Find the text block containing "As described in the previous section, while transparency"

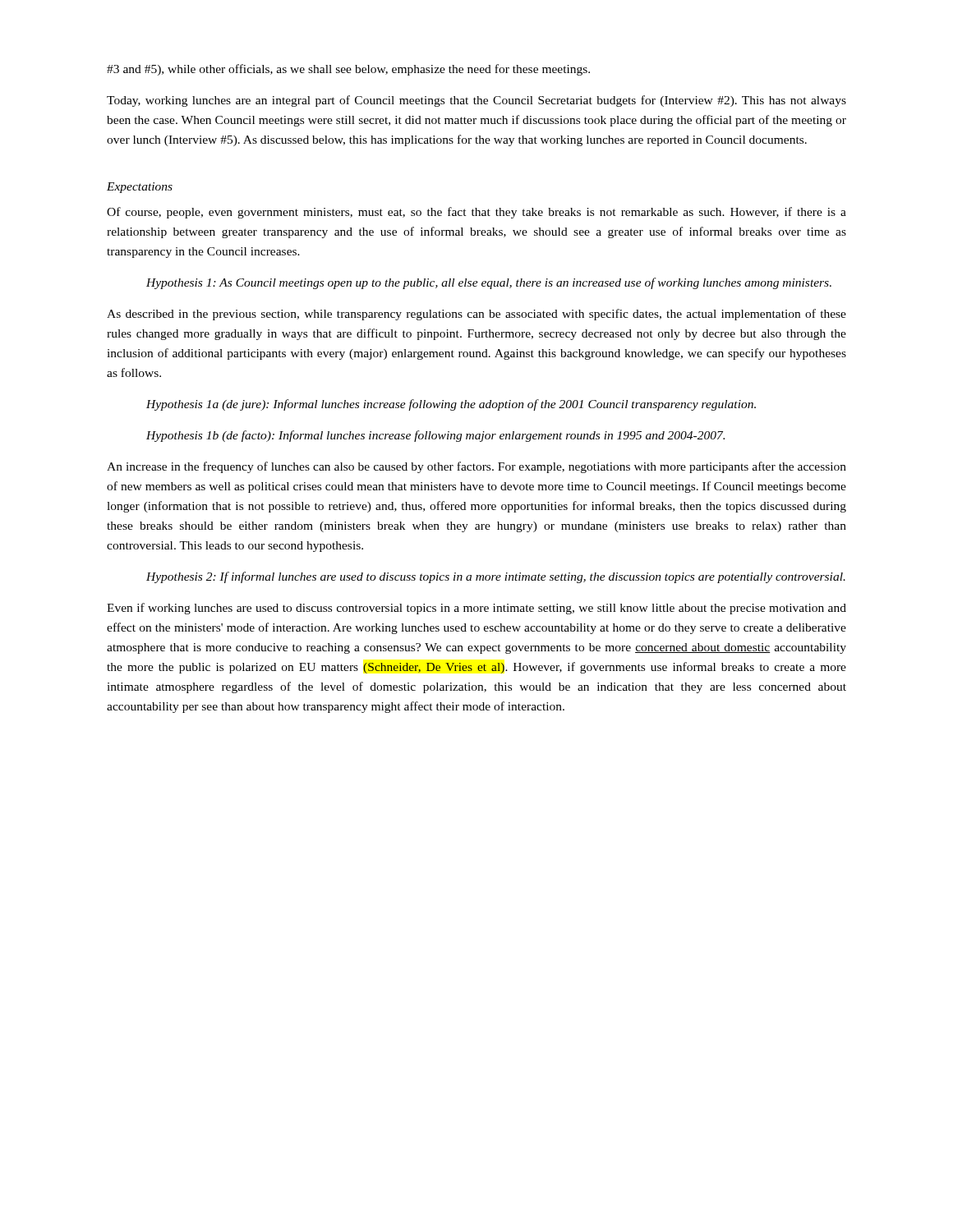click(476, 343)
